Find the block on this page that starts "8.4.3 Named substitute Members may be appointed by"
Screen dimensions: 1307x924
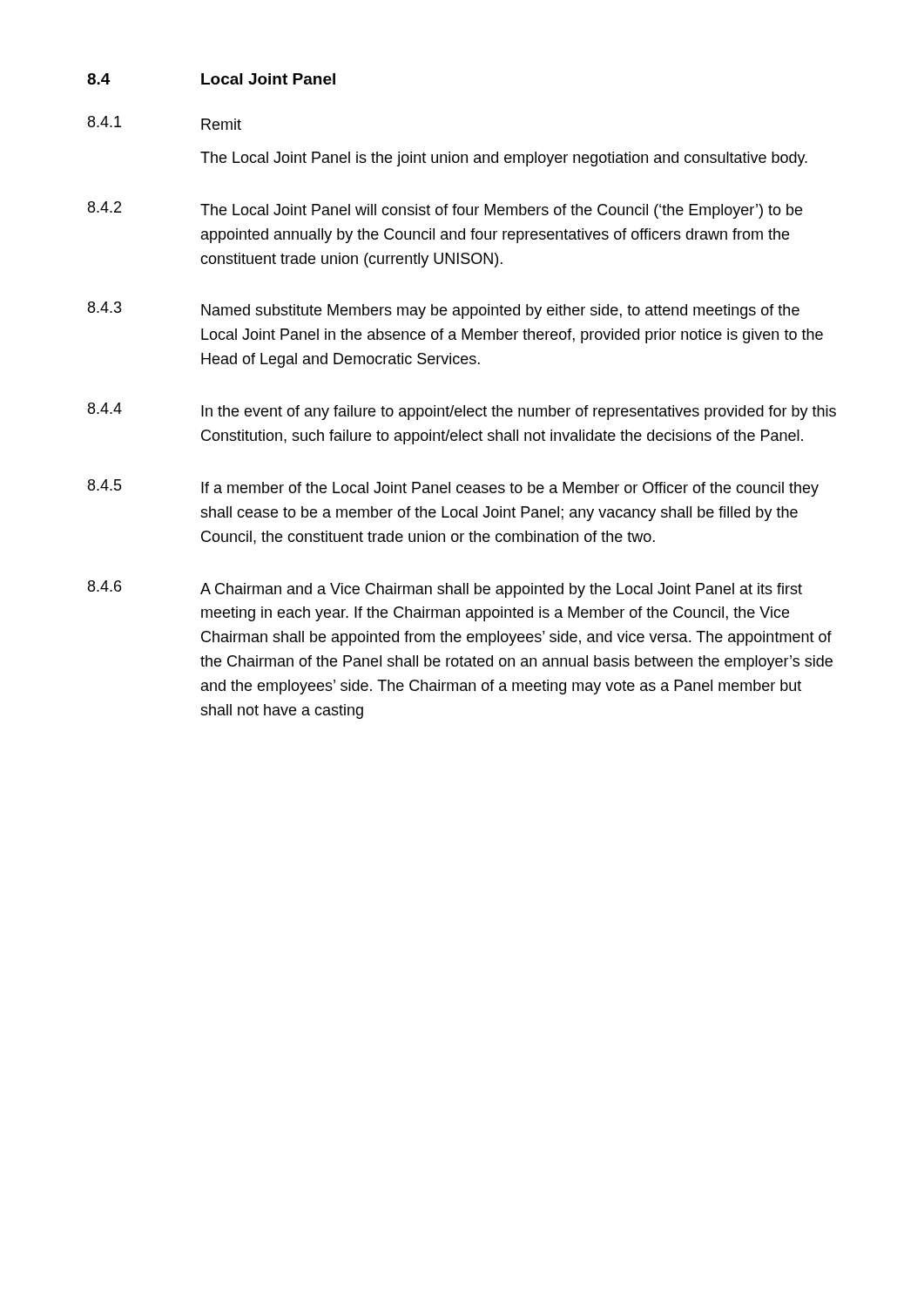462,336
